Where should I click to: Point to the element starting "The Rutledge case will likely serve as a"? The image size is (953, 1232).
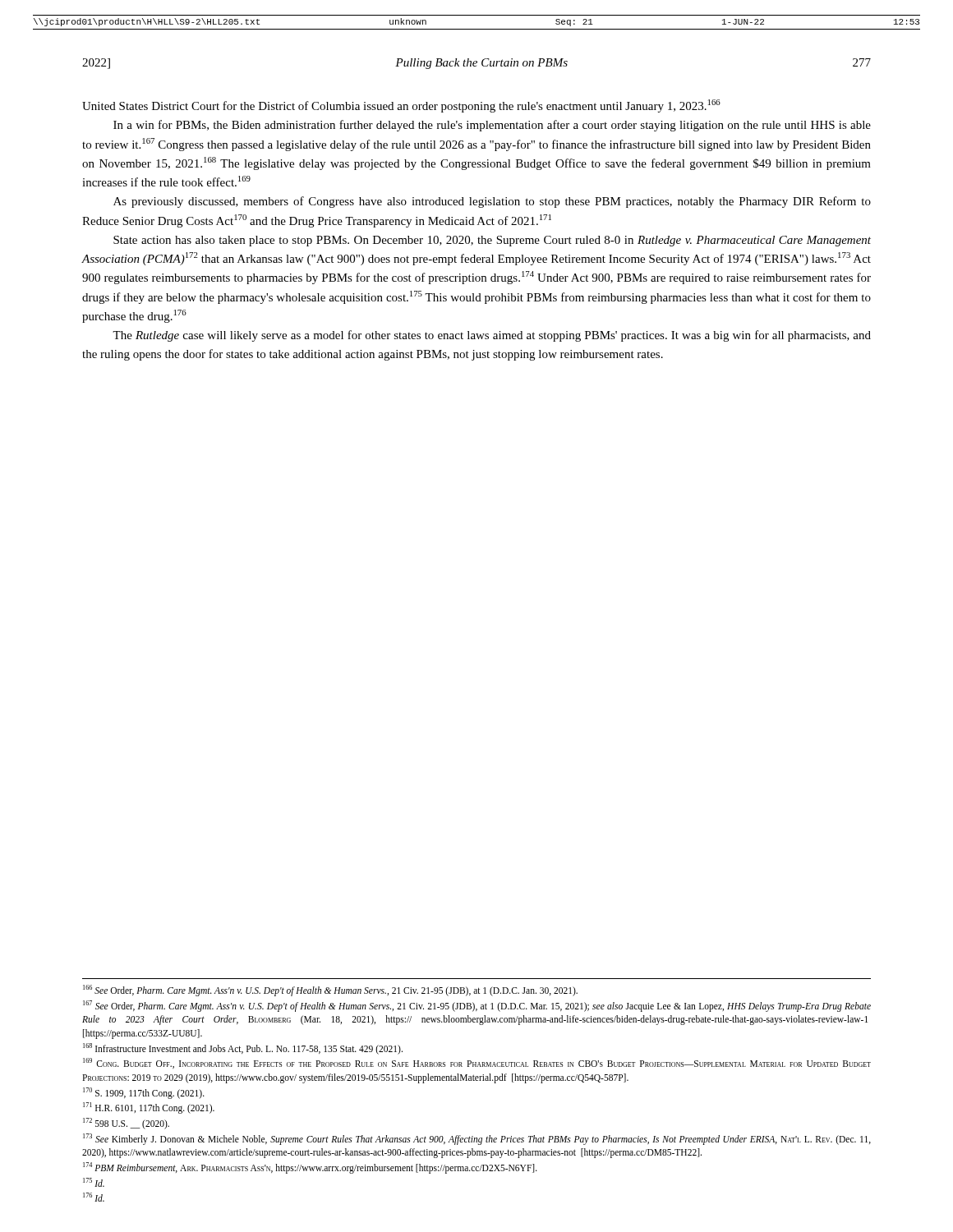pyautogui.click(x=476, y=345)
